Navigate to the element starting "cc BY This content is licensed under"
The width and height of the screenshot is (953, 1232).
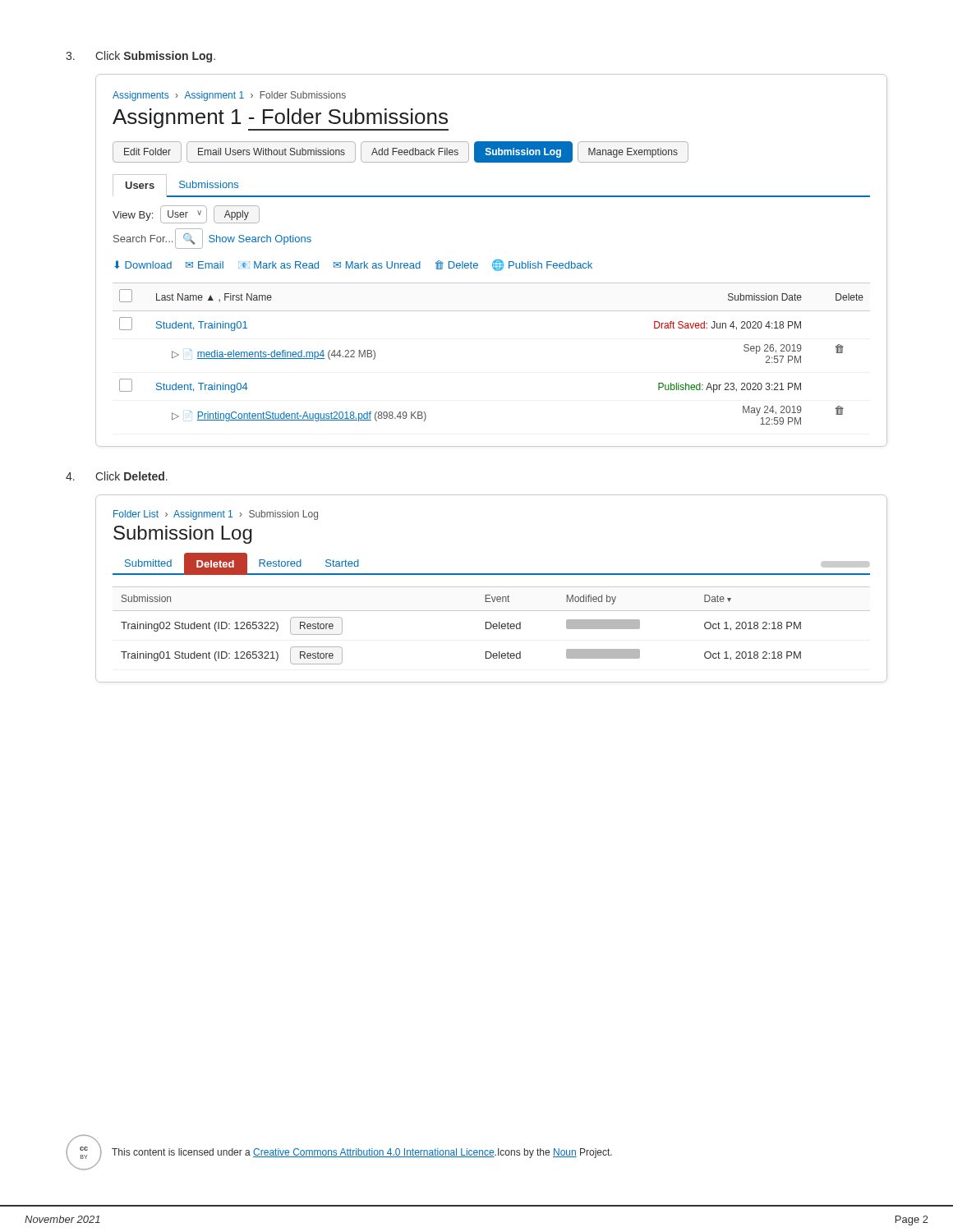[339, 1152]
